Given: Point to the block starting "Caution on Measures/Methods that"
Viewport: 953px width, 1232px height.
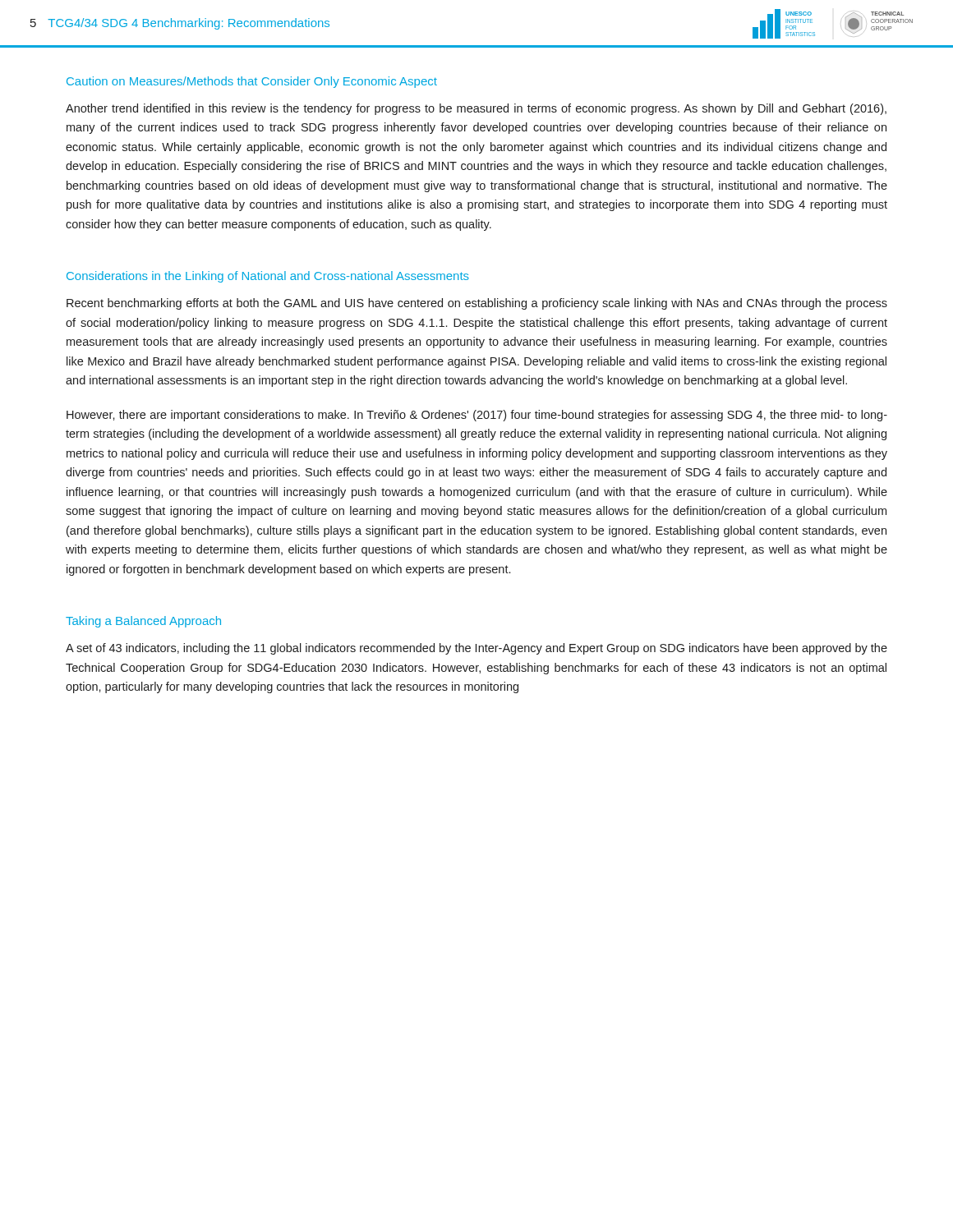Looking at the screenshot, I should [x=251, y=81].
